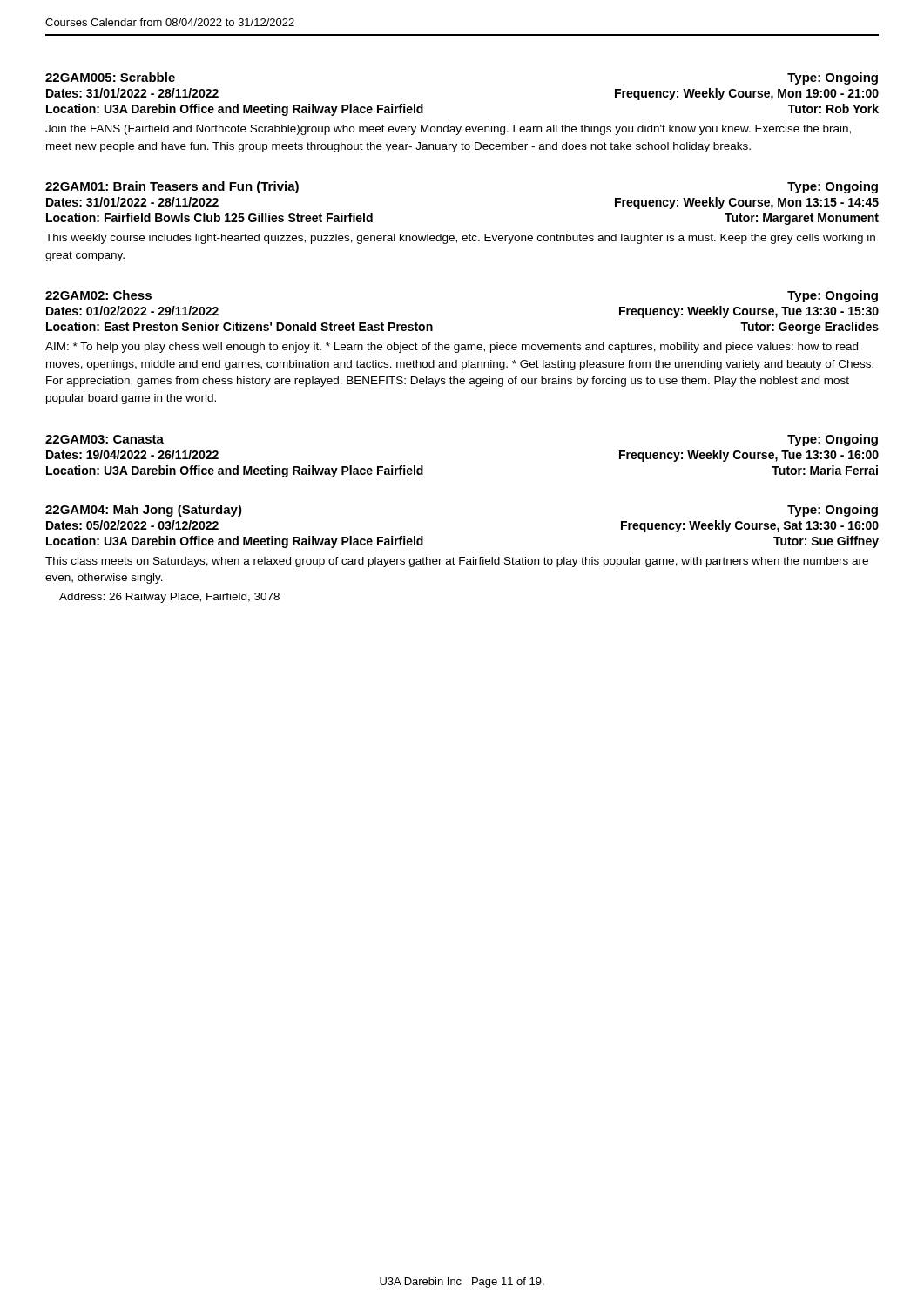Click on the text starting "22GAM02: Chess Type: Ongoing Dates: 01/02/2022"
This screenshot has width=924, height=1307.
[x=462, y=347]
